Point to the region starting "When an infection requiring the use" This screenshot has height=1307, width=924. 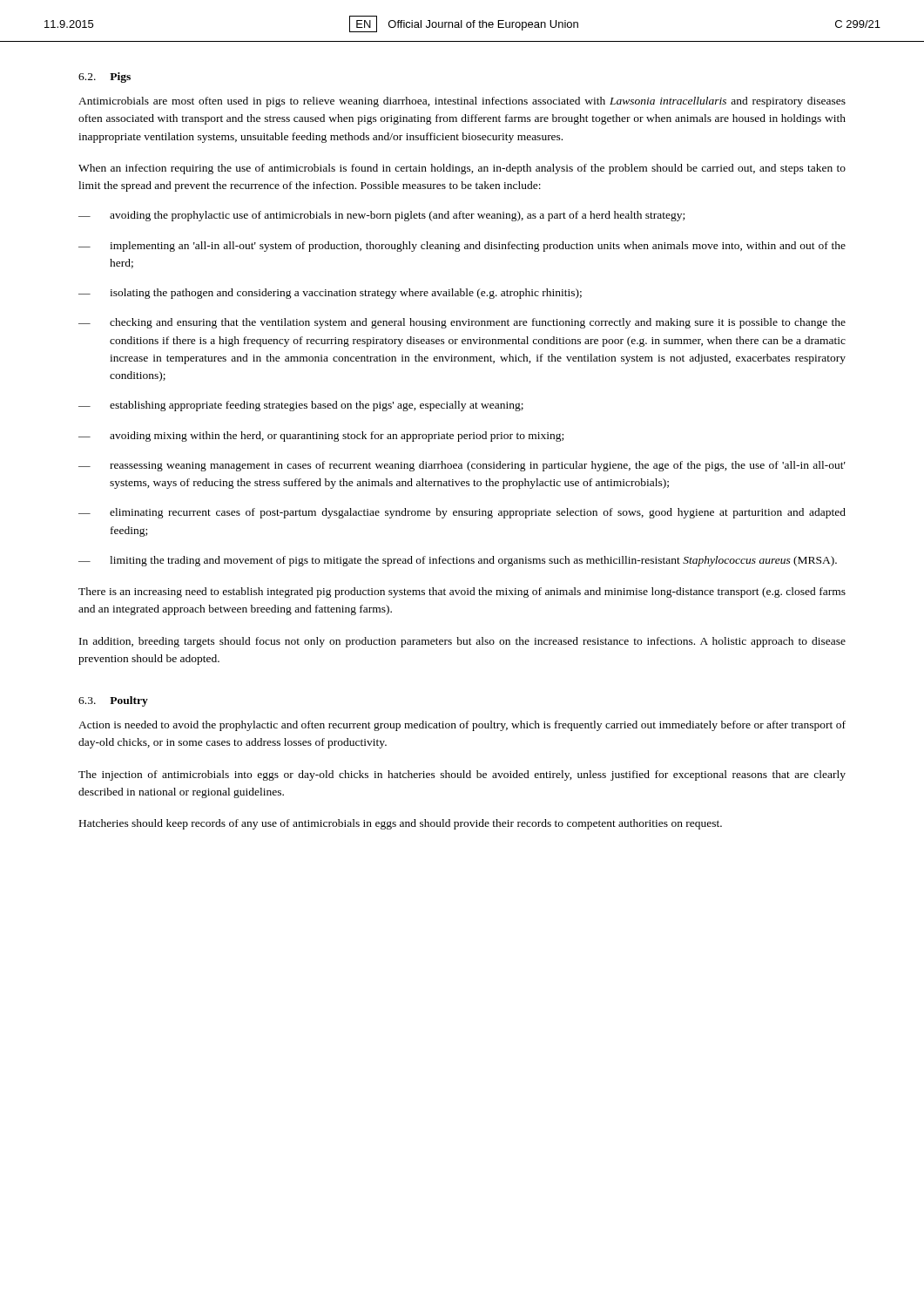(x=462, y=177)
